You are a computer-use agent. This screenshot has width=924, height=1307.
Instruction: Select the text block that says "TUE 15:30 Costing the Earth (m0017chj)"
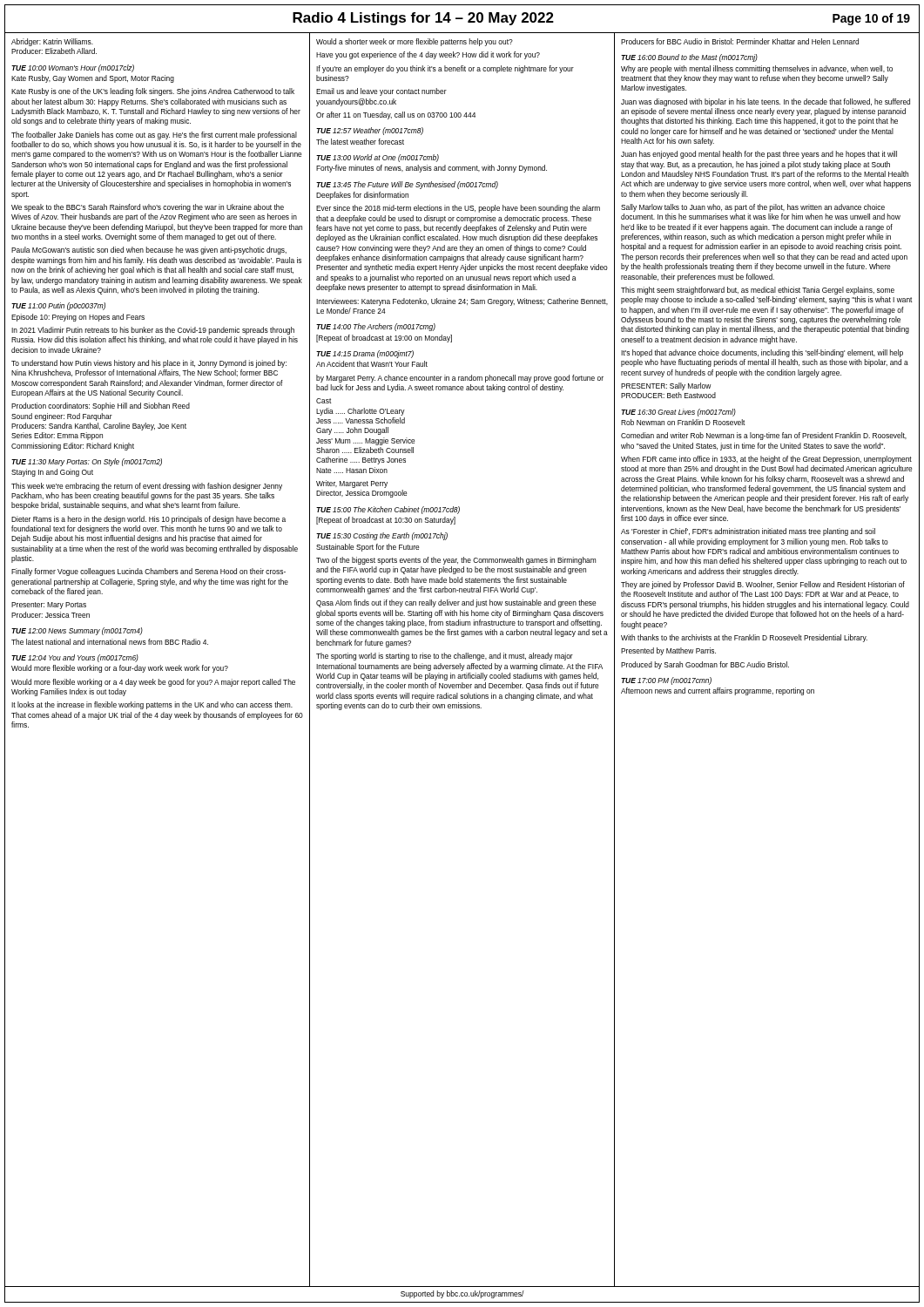click(x=462, y=621)
